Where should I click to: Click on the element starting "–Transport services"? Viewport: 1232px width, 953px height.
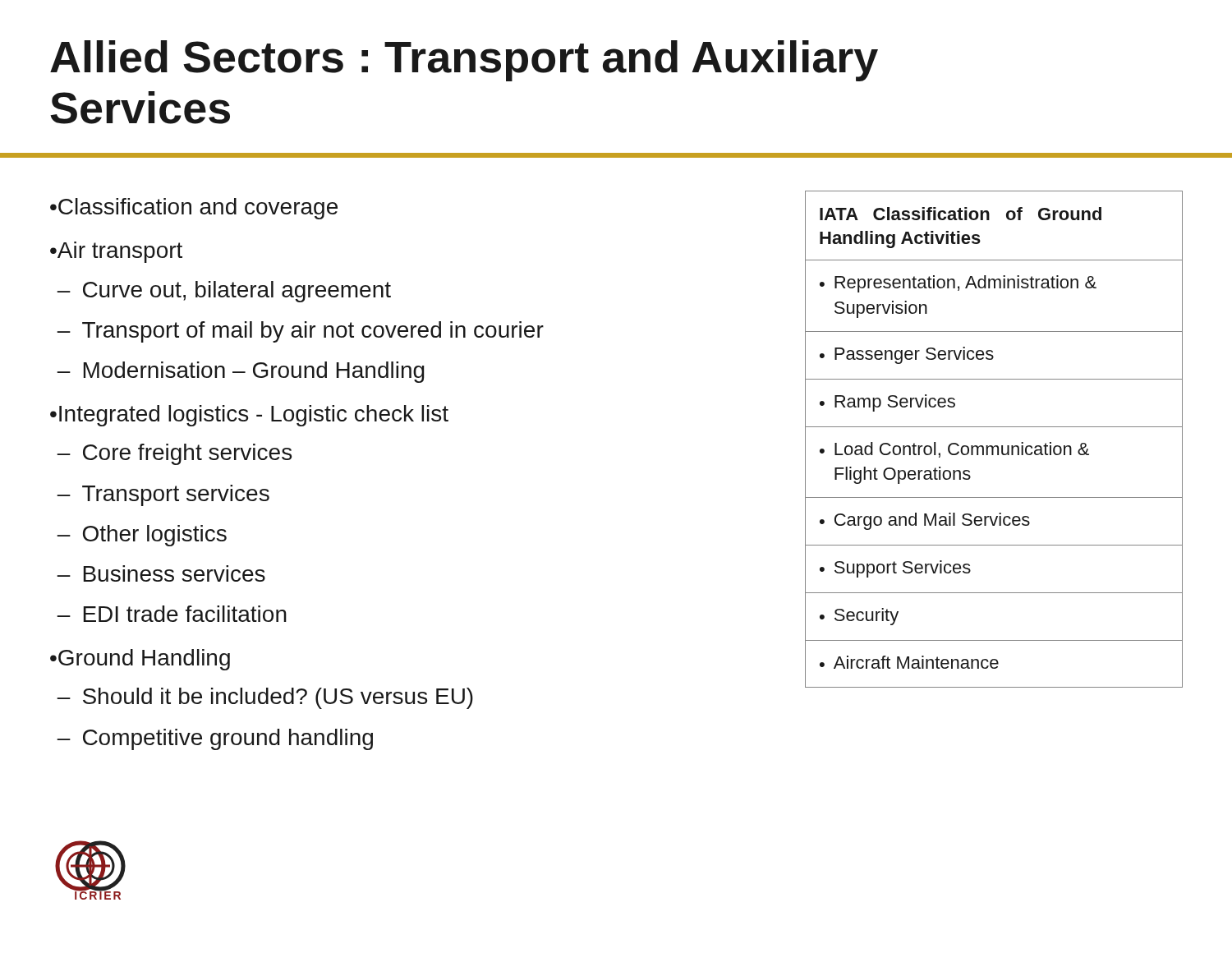tap(164, 493)
